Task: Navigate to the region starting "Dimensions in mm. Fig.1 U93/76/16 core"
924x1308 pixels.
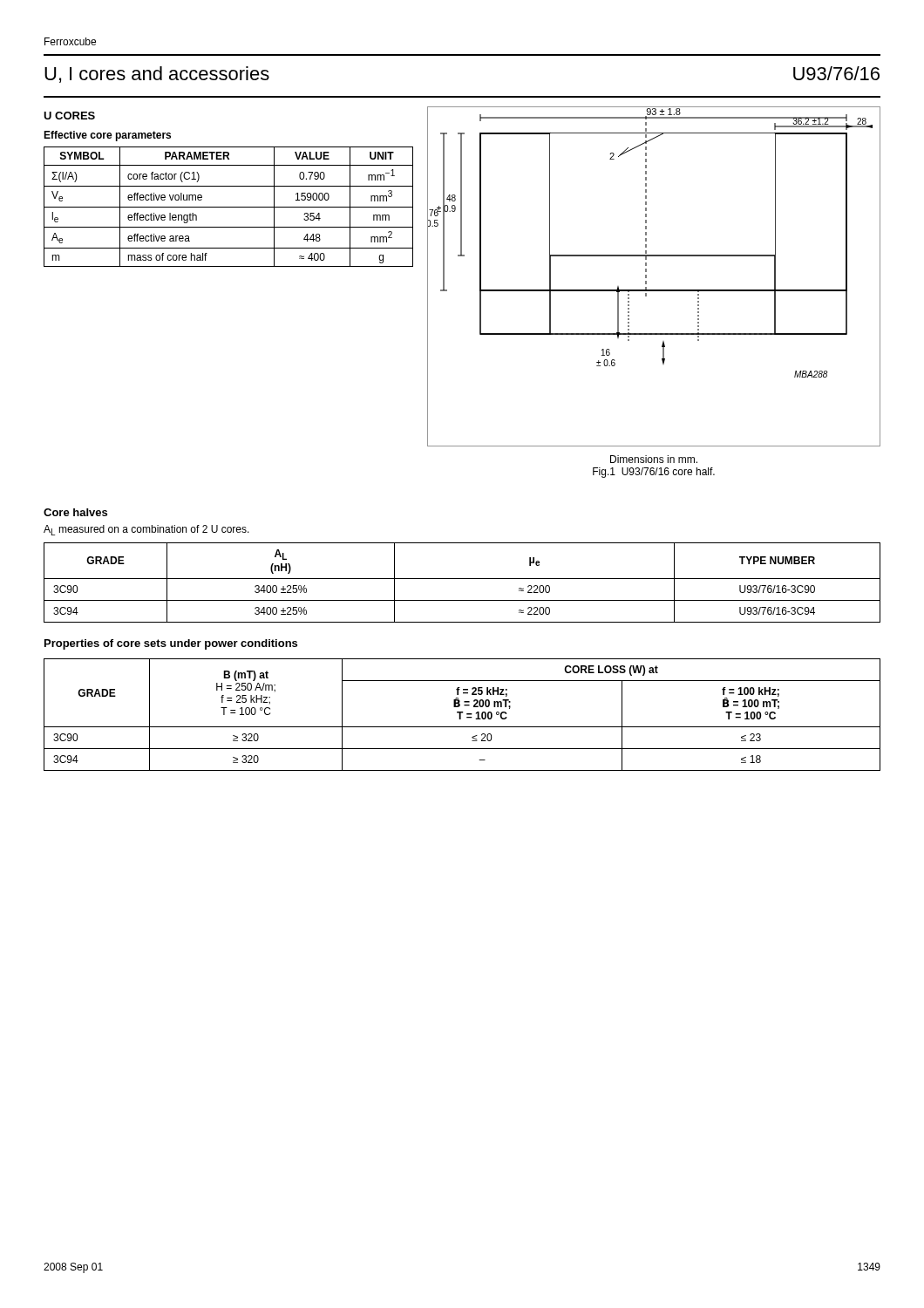Action: click(x=654, y=466)
